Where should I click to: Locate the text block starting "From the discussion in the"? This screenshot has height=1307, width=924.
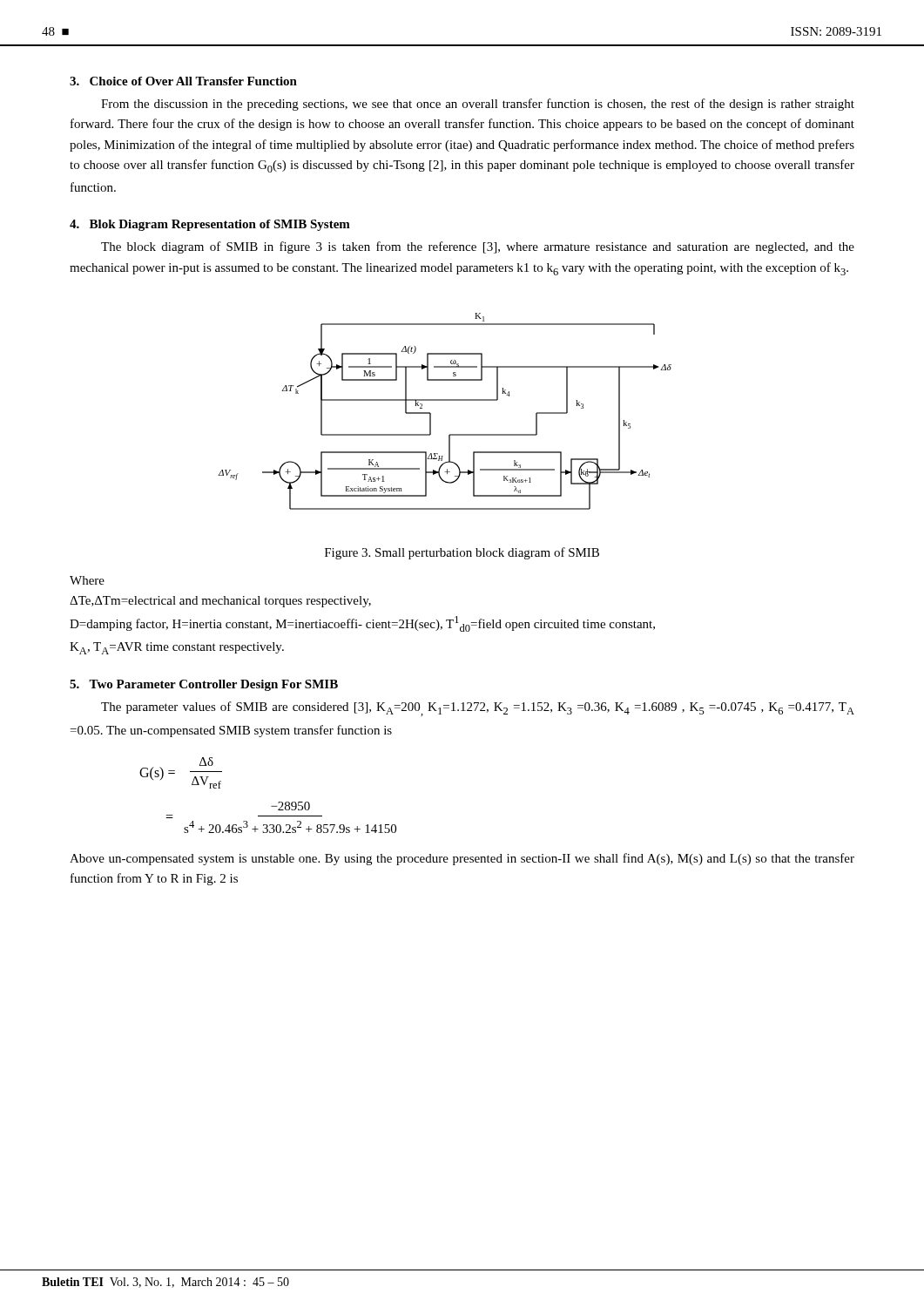462,146
